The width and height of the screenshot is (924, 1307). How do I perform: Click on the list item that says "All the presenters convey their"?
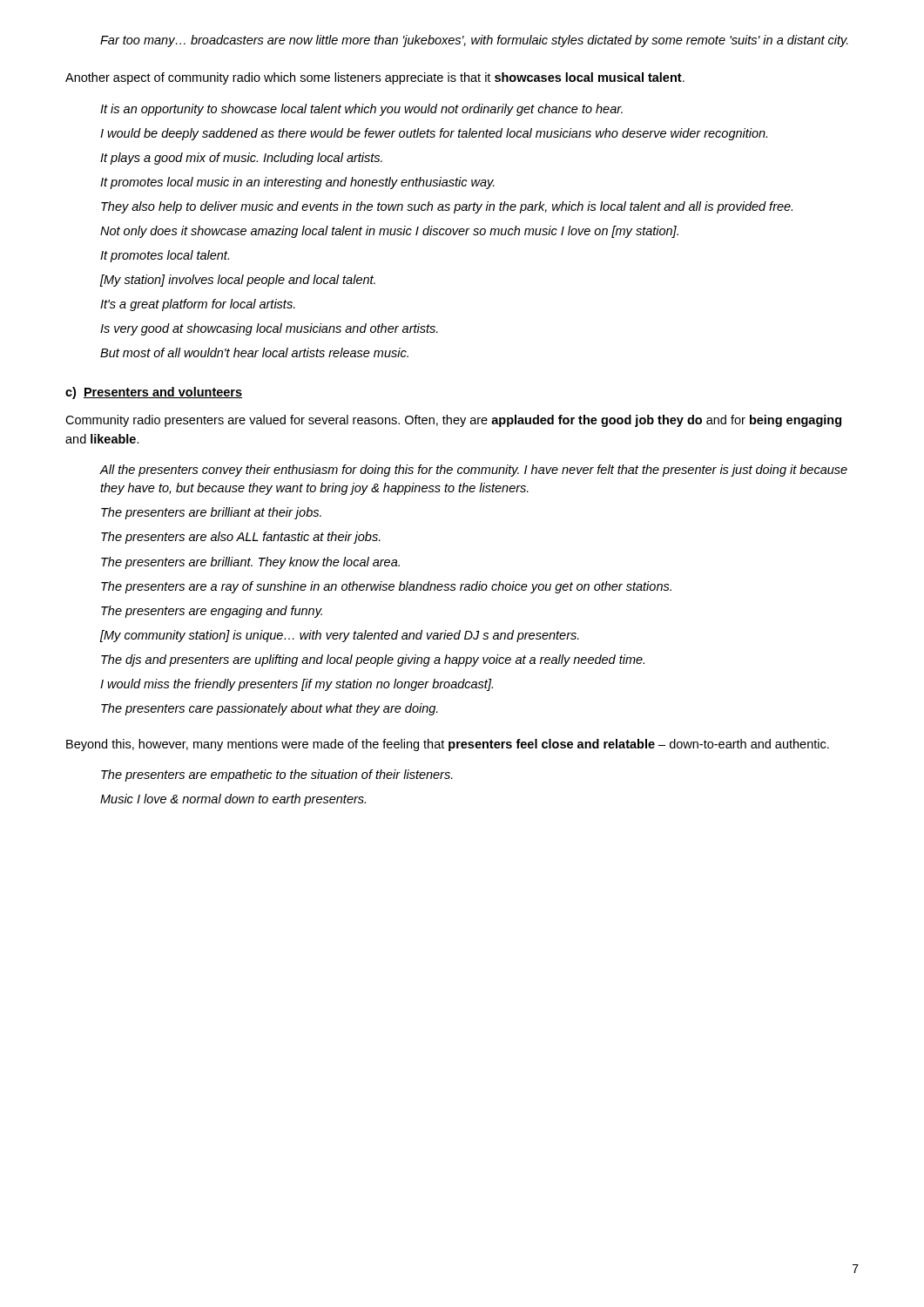click(x=479, y=480)
